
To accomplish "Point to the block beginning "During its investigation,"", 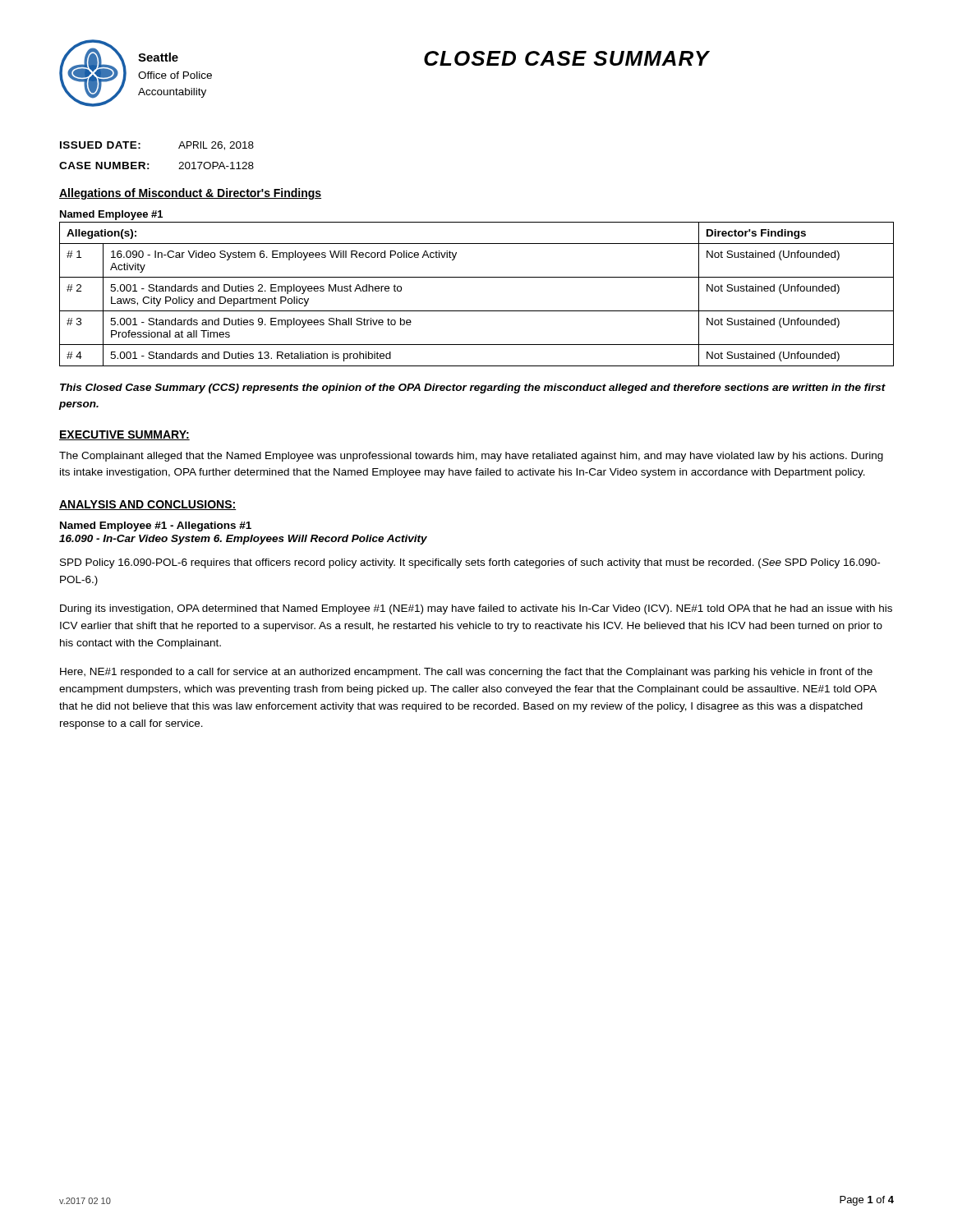I will pos(476,626).
